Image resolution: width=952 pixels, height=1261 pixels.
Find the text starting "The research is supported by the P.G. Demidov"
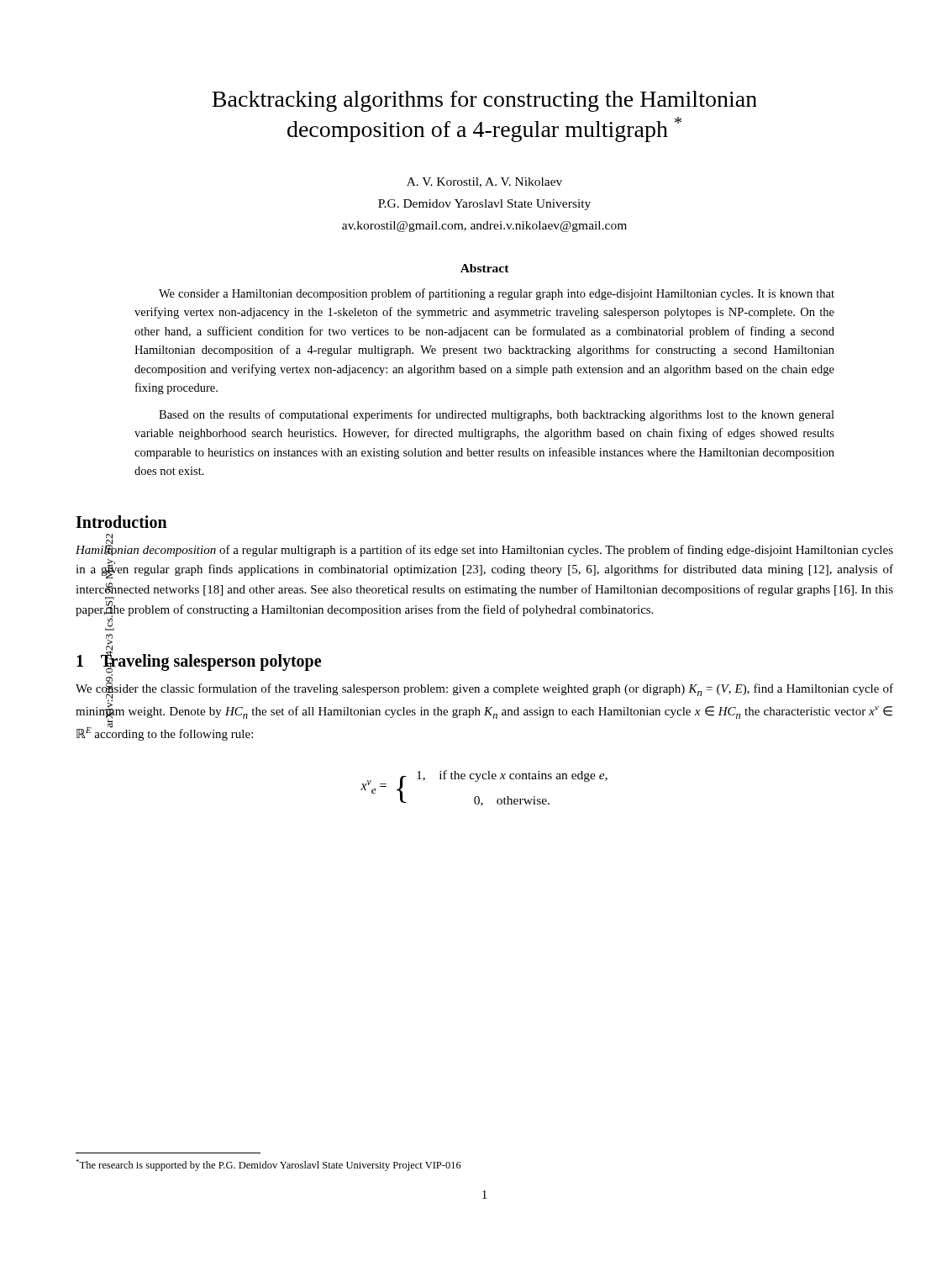pyautogui.click(x=268, y=1164)
